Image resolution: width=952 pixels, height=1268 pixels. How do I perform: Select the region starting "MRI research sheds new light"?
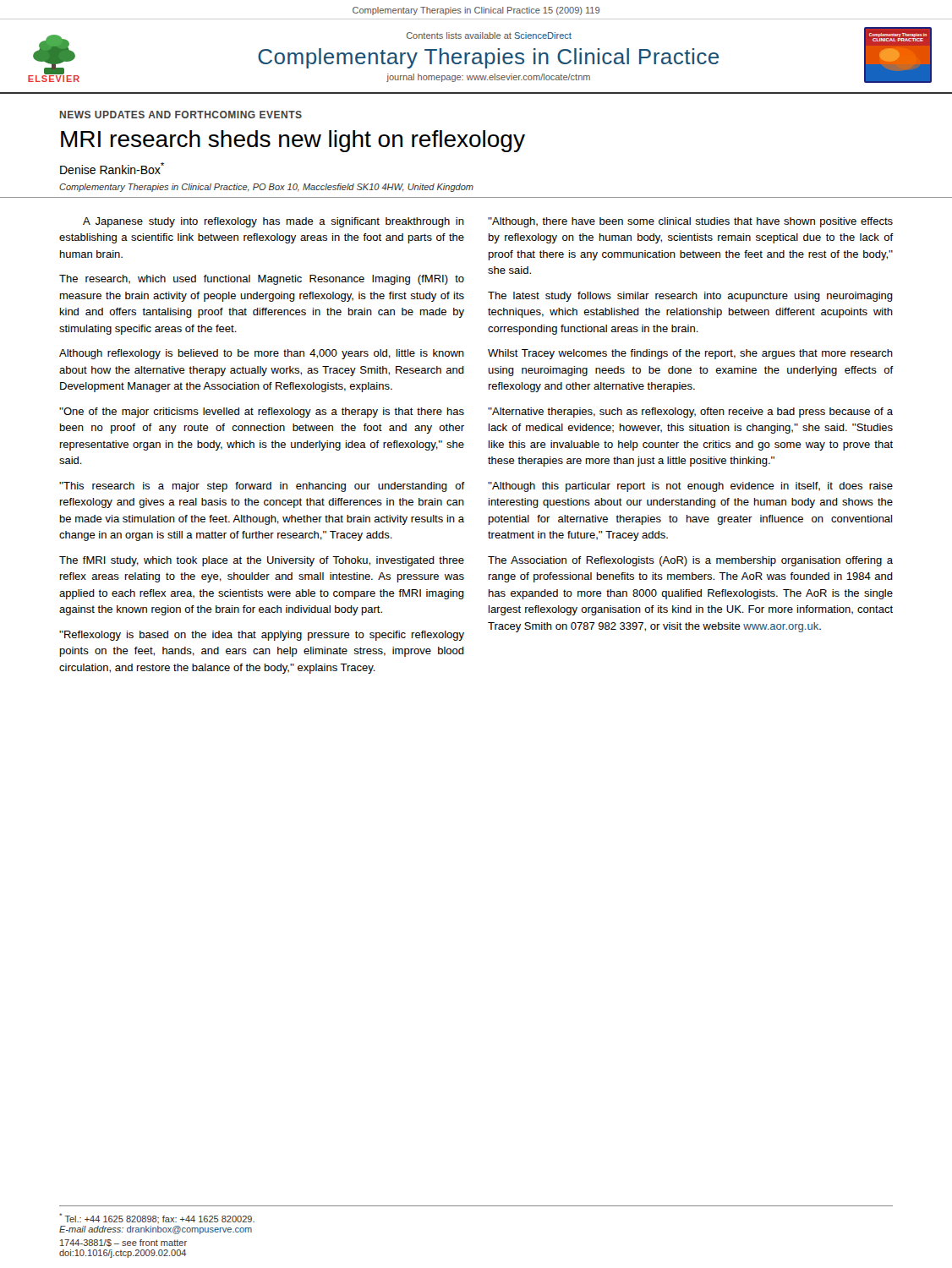[292, 139]
